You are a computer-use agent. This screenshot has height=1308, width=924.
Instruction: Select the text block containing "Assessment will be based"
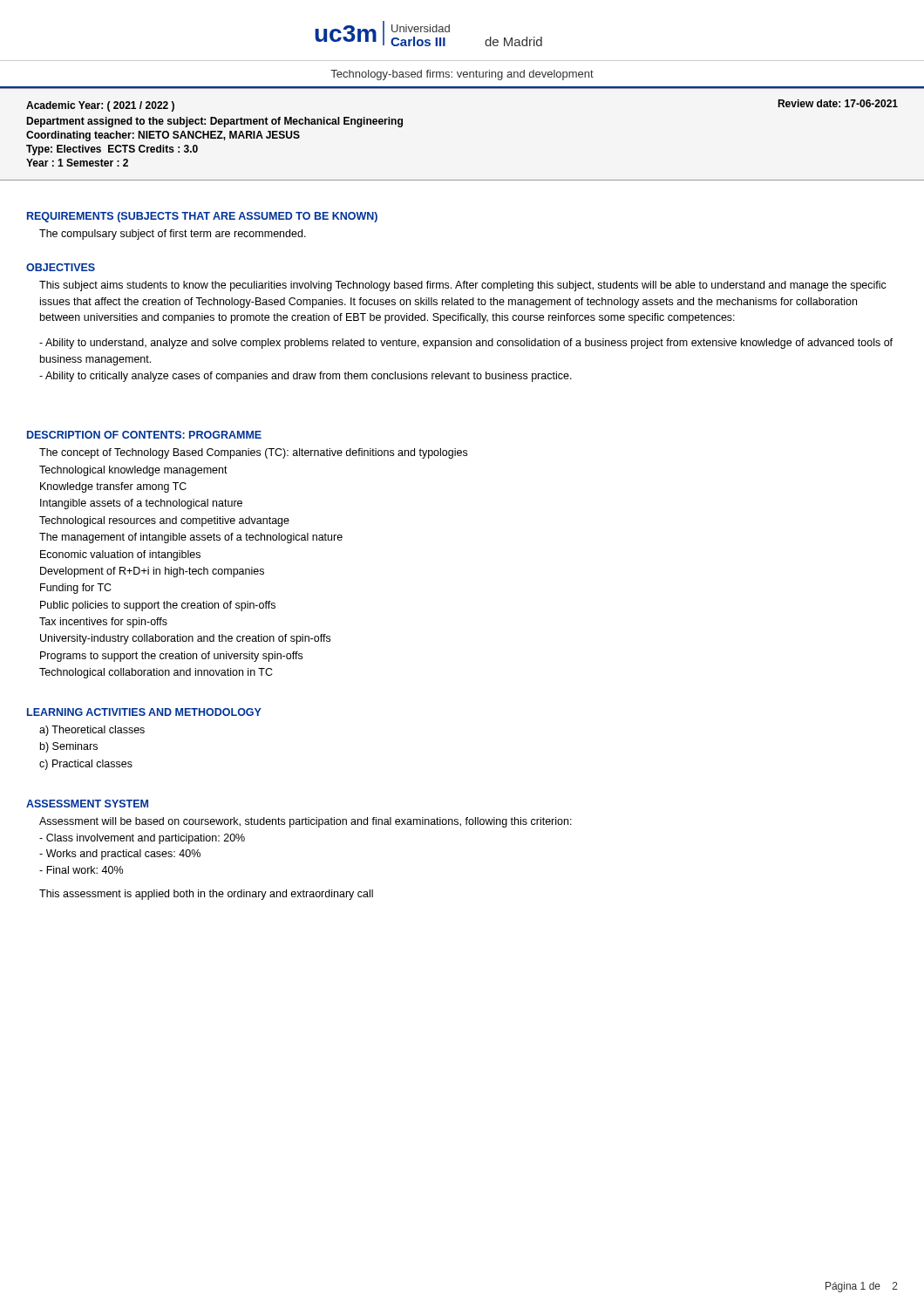pos(306,822)
